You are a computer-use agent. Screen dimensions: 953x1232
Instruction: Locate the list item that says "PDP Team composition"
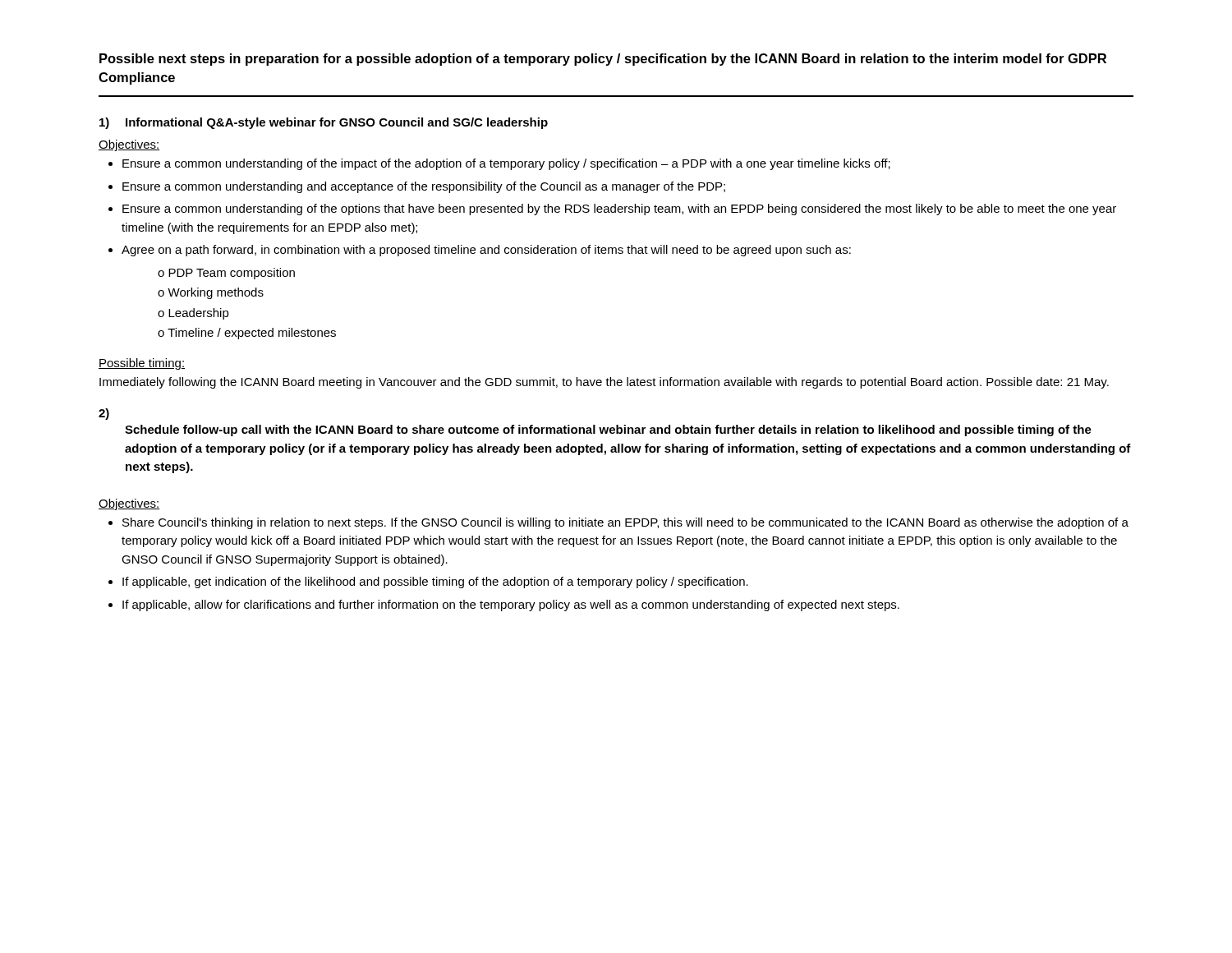pos(226,274)
